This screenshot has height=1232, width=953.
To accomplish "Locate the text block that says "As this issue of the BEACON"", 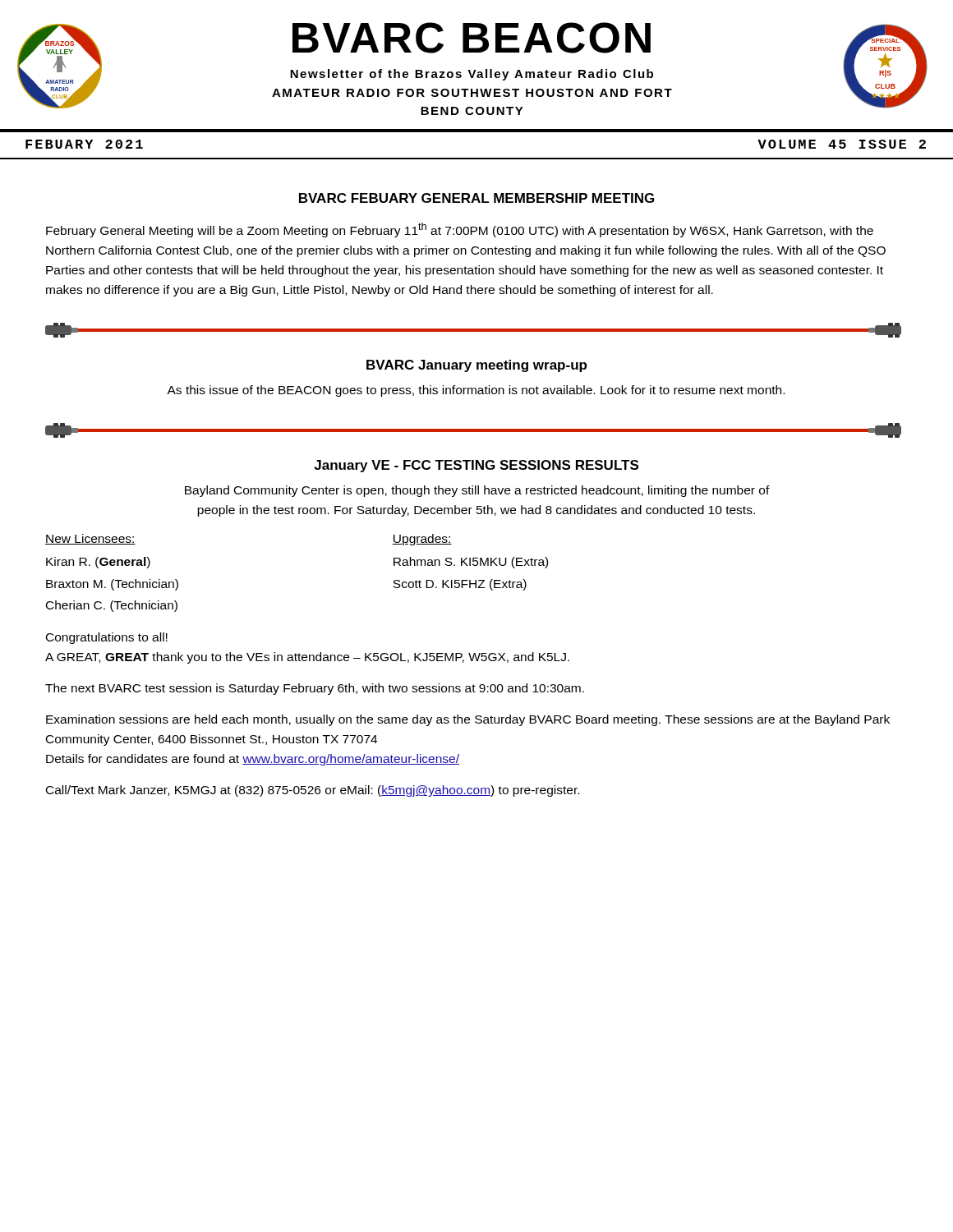I will (x=476, y=390).
